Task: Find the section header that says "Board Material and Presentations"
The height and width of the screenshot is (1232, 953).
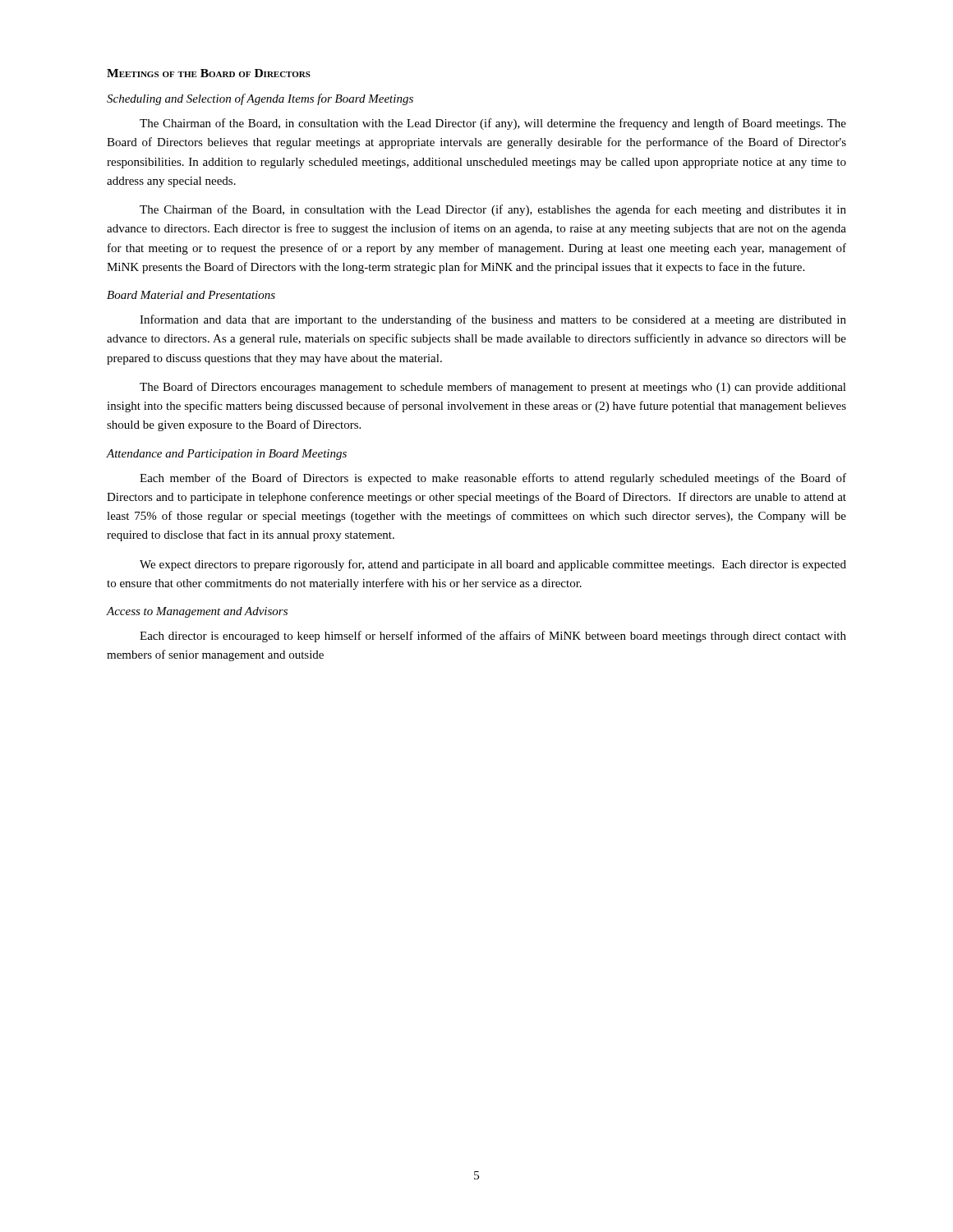Action: tap(191, 295)
